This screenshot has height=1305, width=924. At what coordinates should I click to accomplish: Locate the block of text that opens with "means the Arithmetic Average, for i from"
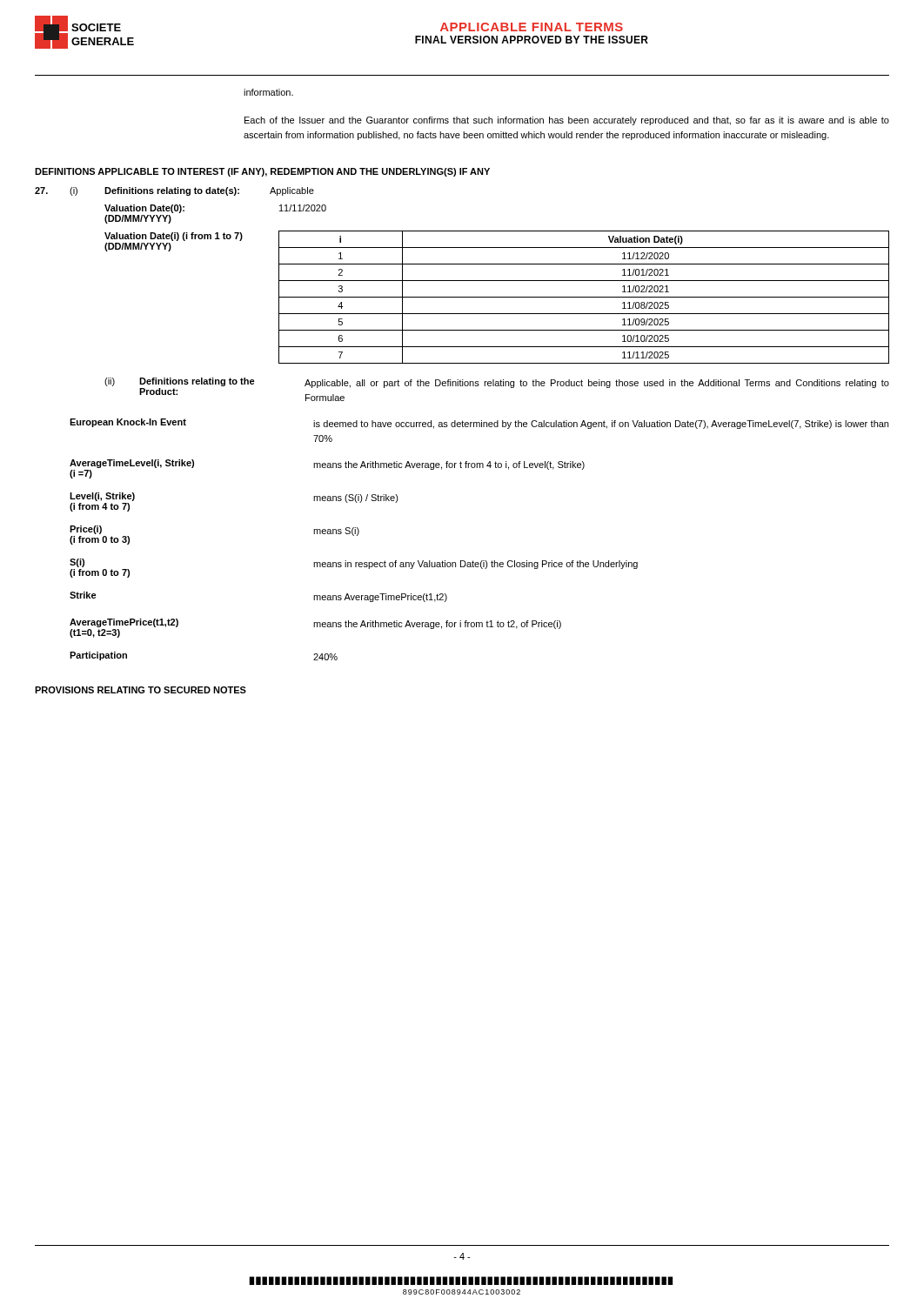point(437,623)
